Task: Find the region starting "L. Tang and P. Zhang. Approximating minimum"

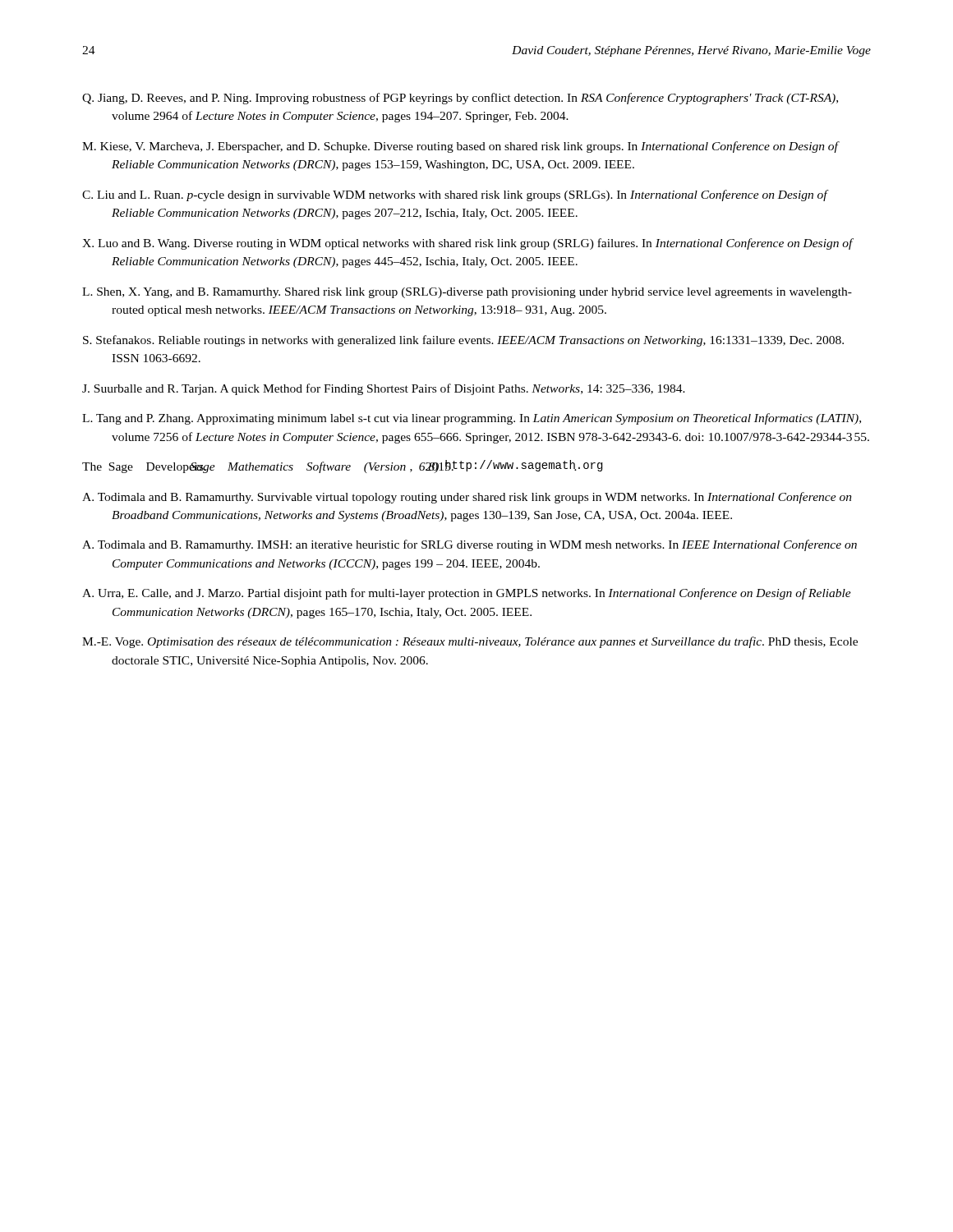Action: 476,428
